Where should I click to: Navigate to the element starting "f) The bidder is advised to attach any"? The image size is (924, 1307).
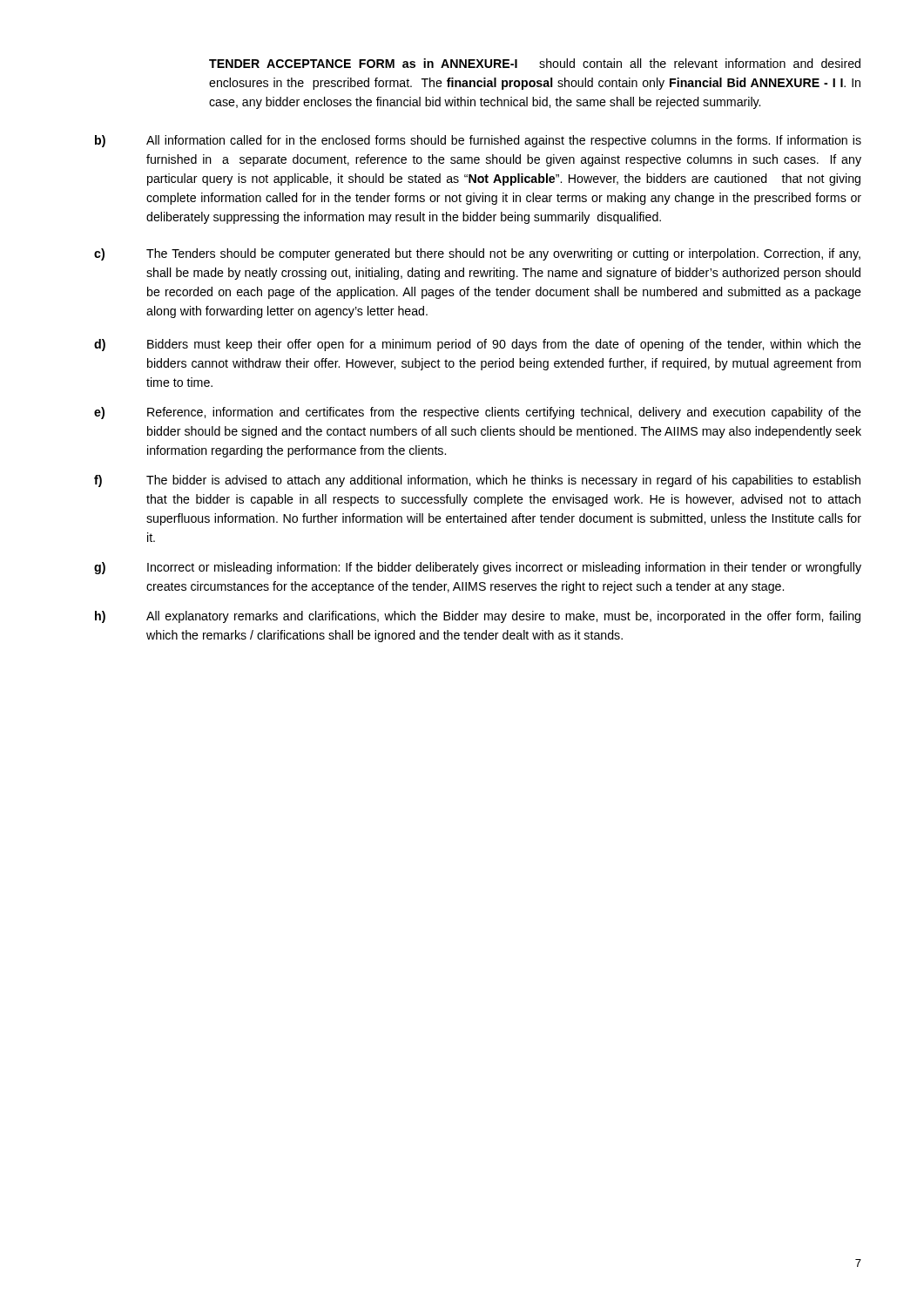coord(478,509)
